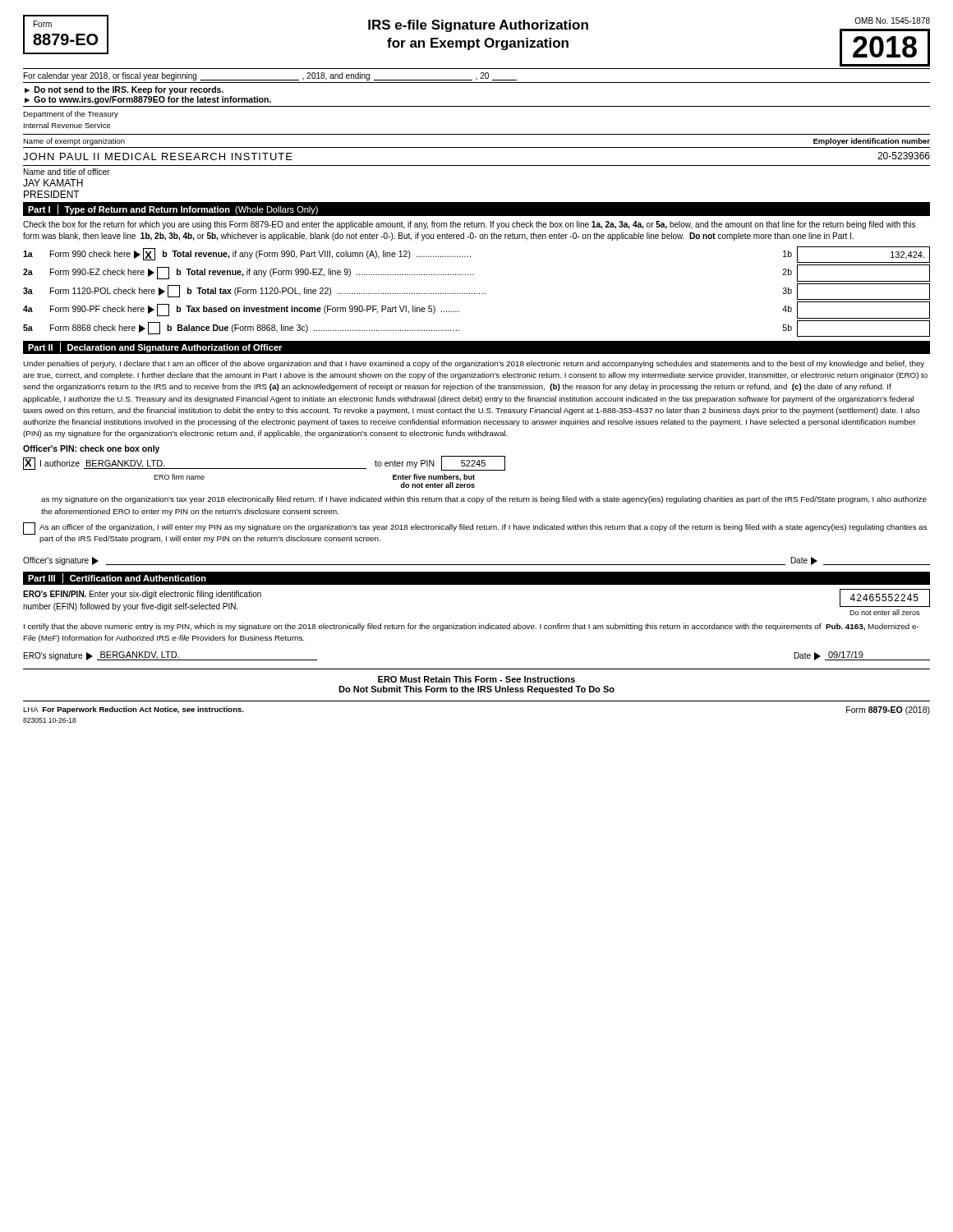Viewport: 953px width, 1232px height.
Task: Locate the text block that reads "4a Form 990-PF check"
Action: tap(163, 304)
